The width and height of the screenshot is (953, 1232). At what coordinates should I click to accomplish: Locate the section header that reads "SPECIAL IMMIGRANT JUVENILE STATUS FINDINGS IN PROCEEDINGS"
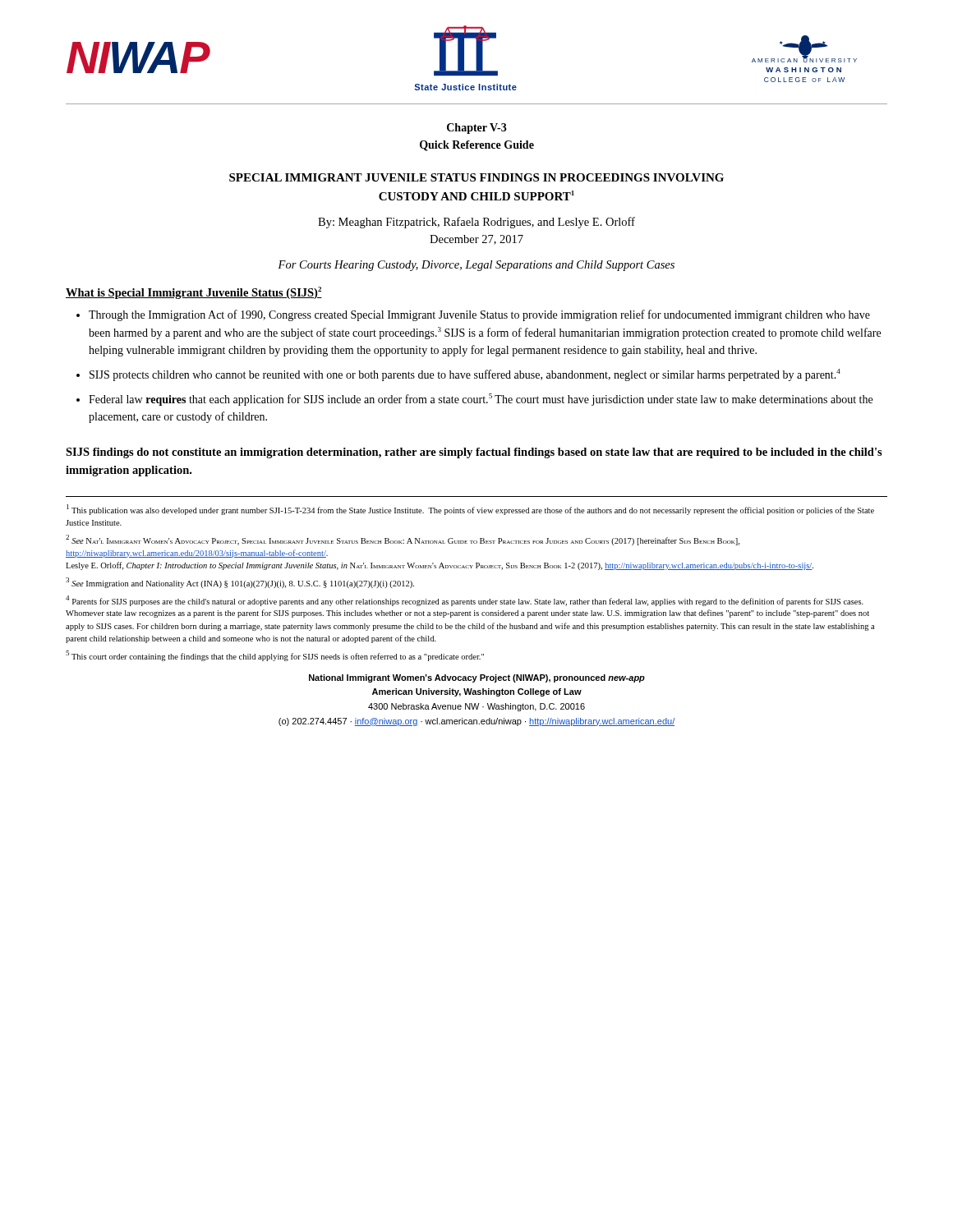coord(476,187)
